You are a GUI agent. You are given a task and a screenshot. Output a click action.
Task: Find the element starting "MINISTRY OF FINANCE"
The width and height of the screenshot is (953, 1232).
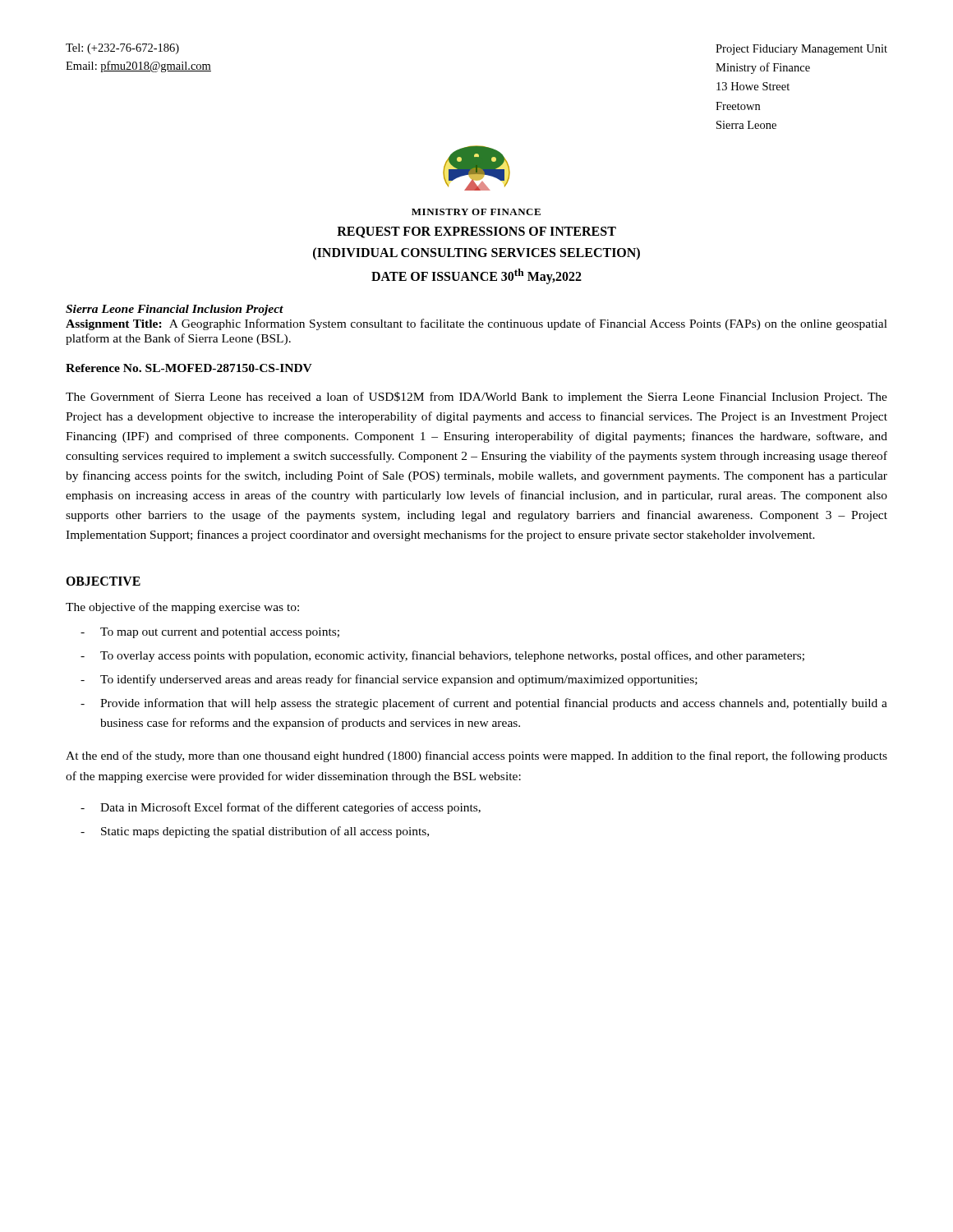tap(476, 246)
